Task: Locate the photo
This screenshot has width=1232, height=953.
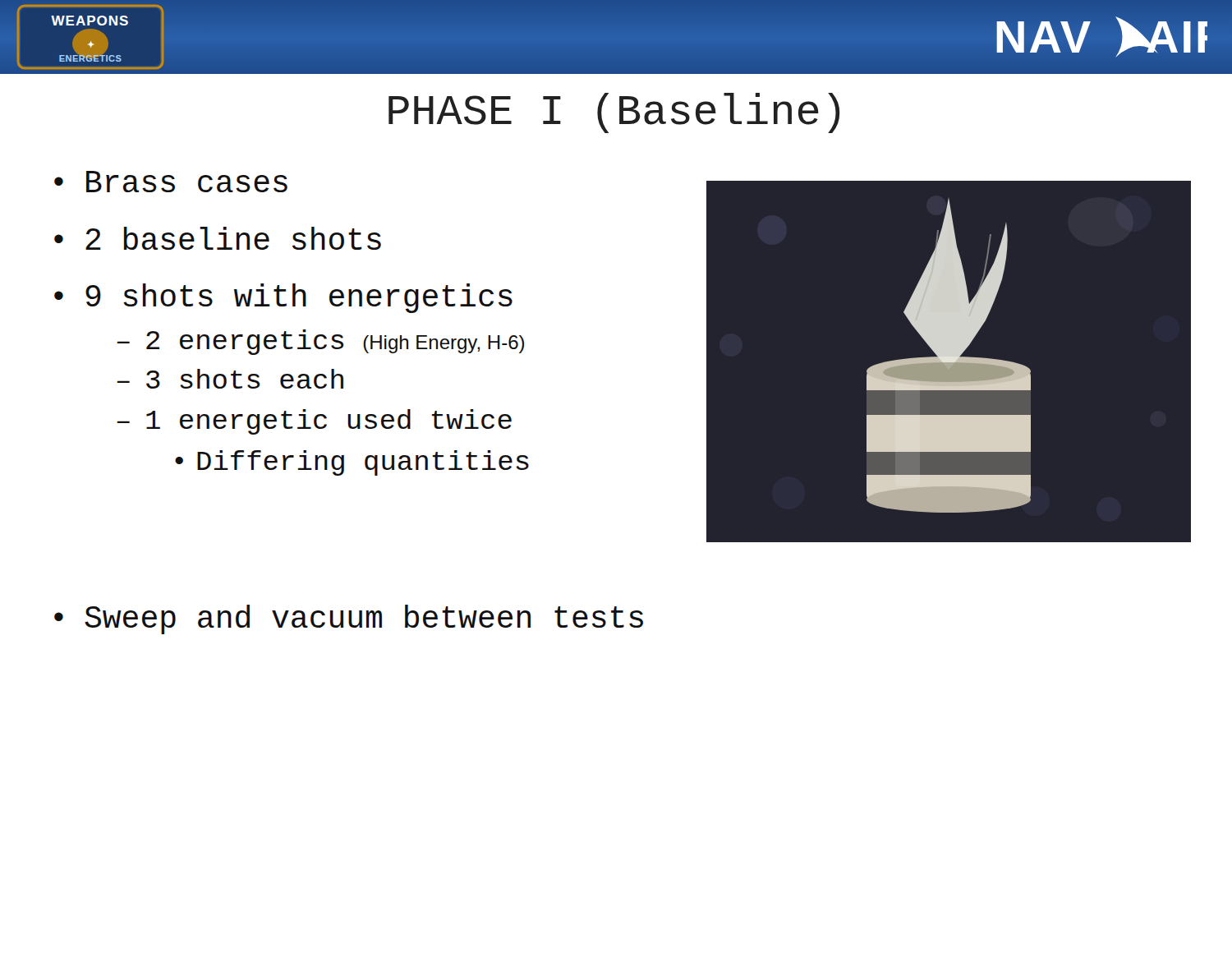Action: (949, 362)
